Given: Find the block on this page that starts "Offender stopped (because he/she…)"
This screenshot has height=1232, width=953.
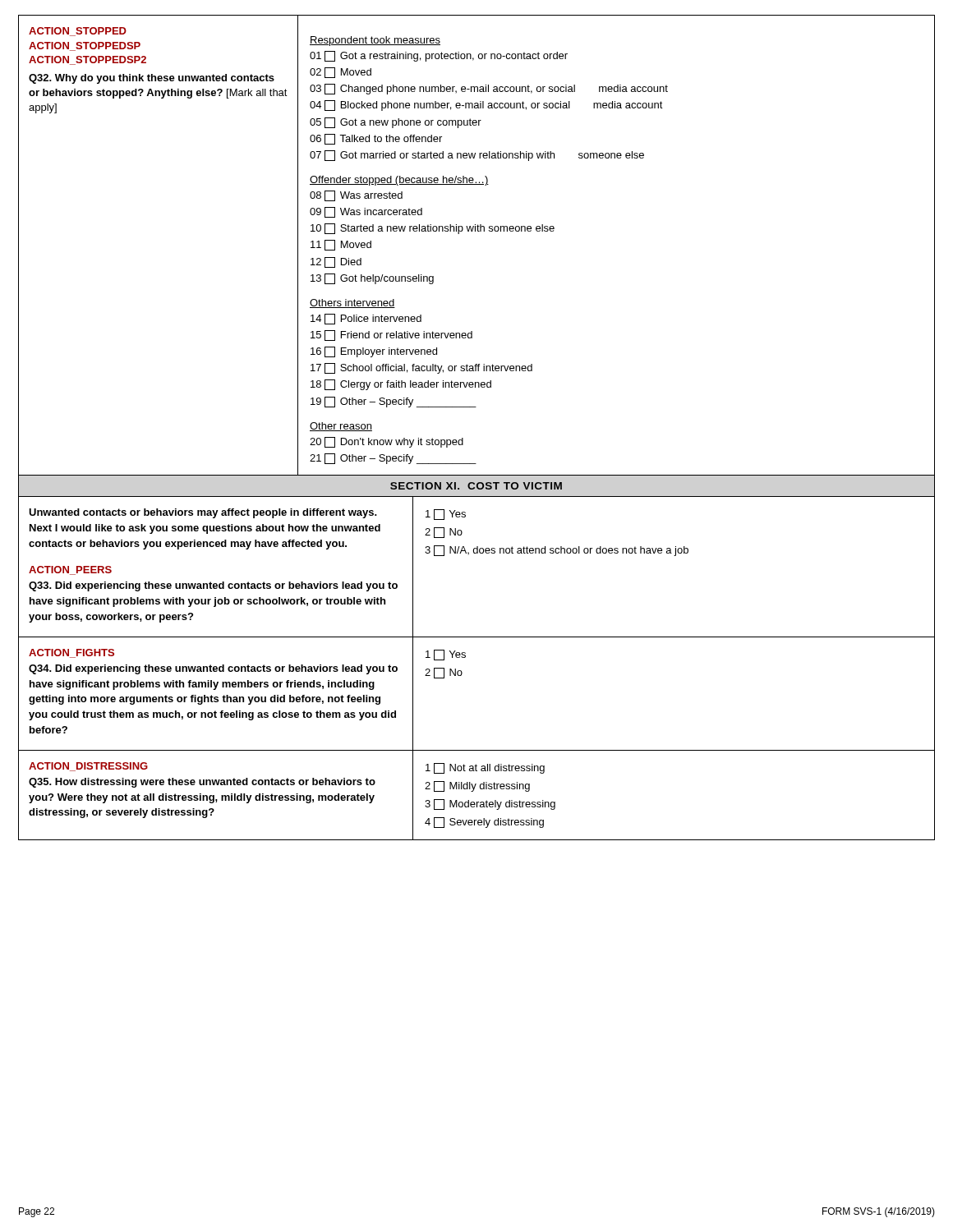Looking at the screenshot, I should pyautogui.click(x=399, y=181).
